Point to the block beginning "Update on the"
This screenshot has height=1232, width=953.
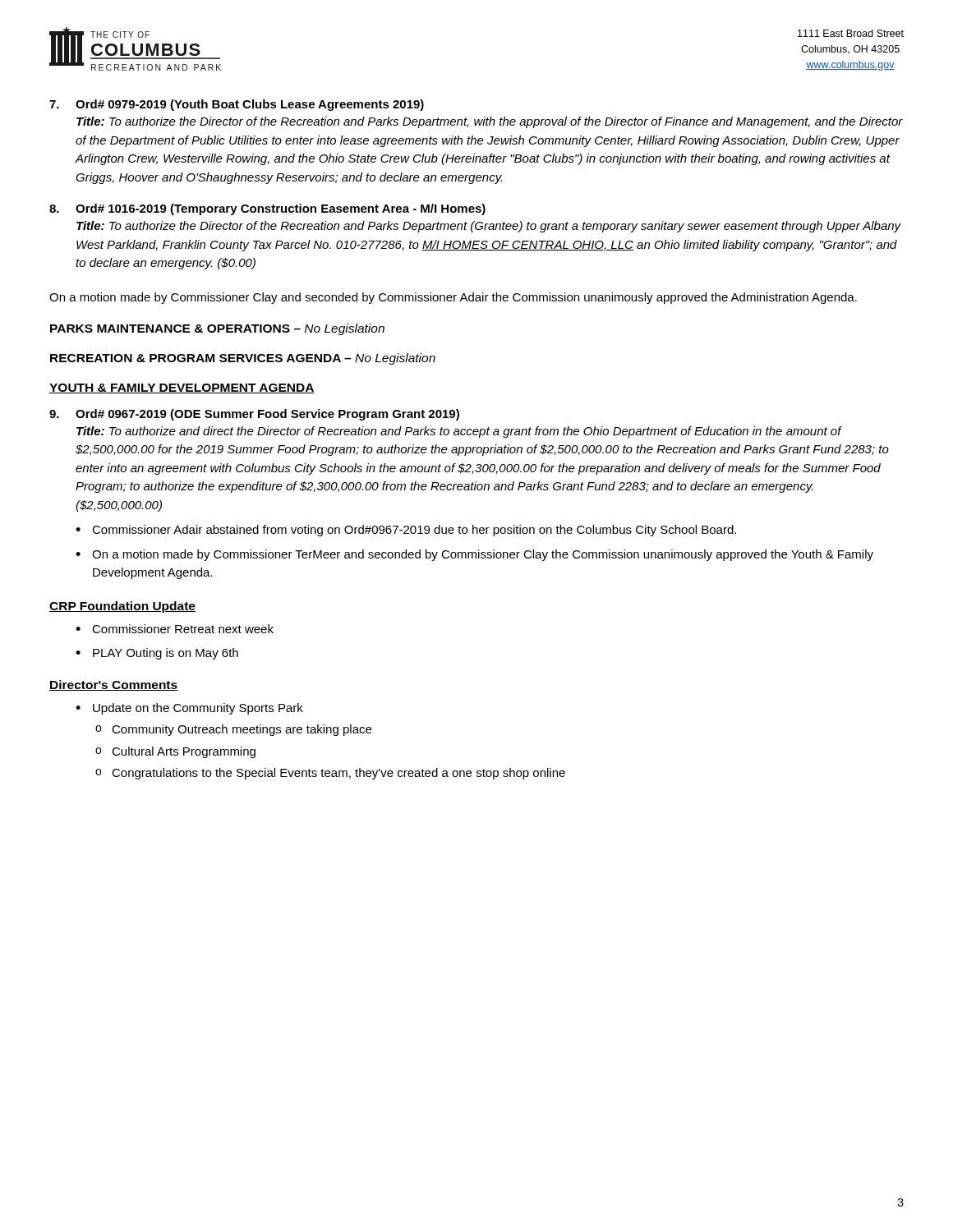(x=198, y=709)
